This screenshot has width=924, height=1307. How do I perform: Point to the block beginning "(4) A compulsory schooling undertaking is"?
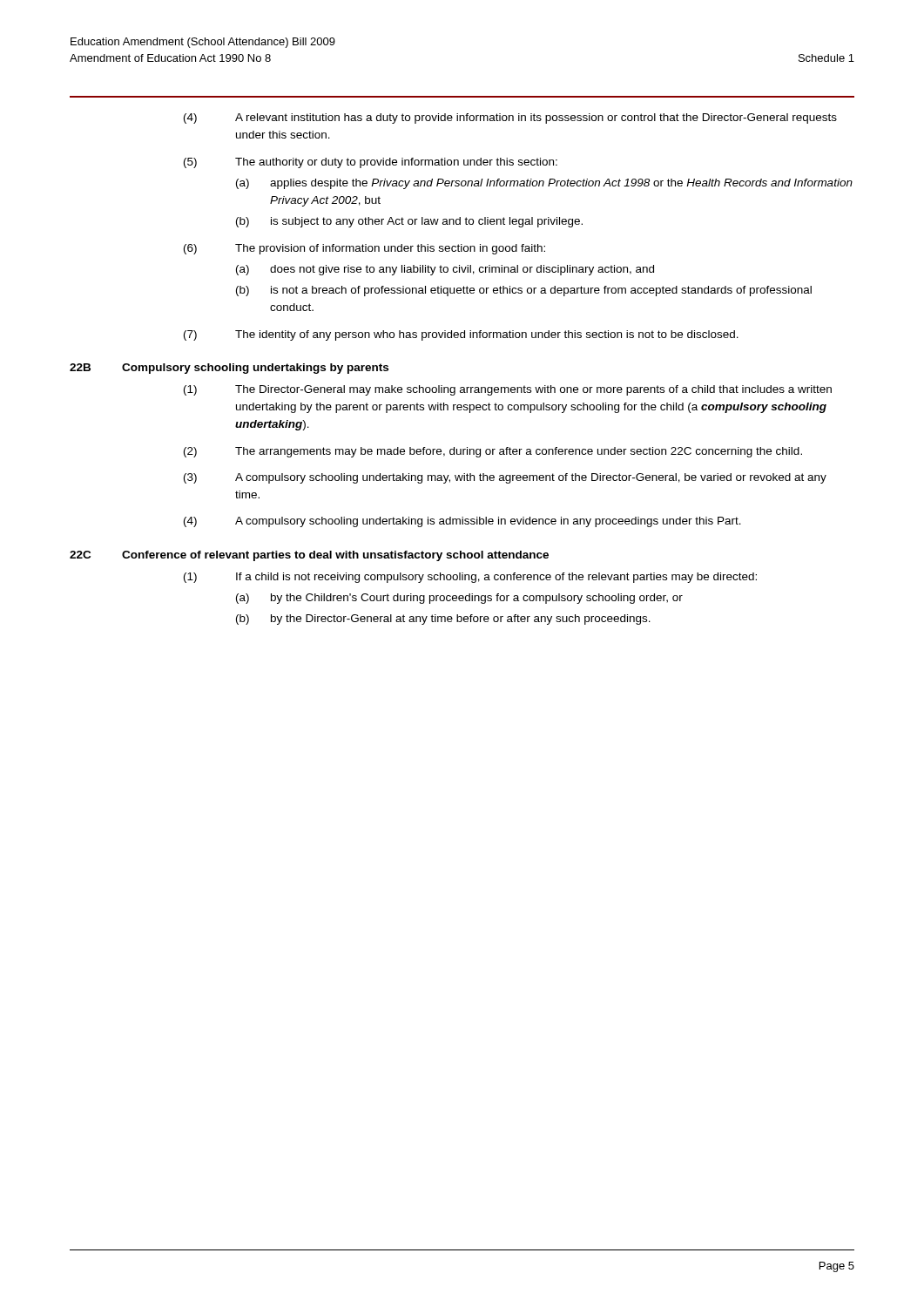point(462,521)
